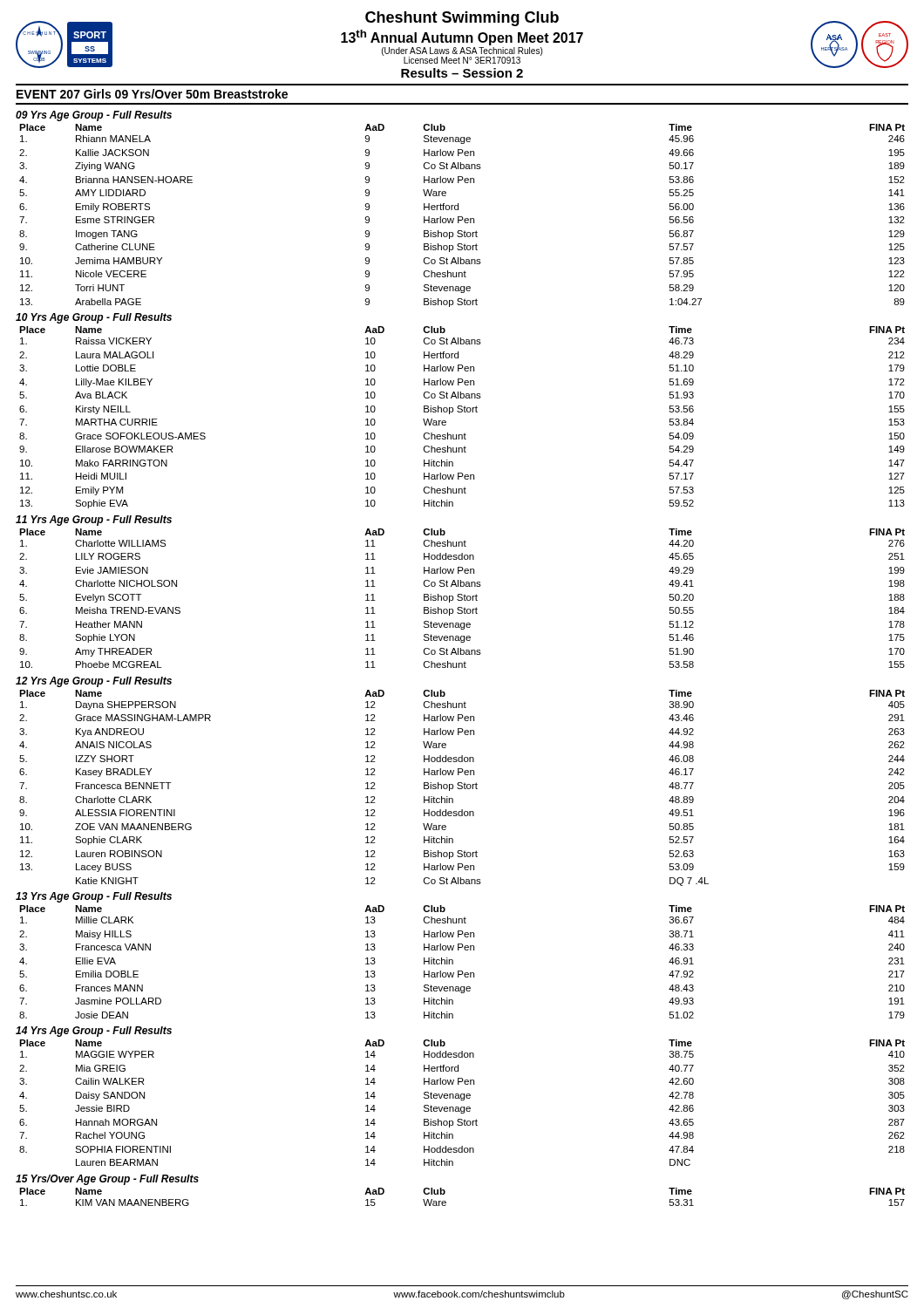Where is the section header that starts "15 Yrs/Over Age Group - Full"?
The image size is (924, 1308).
coord(107,1179)
